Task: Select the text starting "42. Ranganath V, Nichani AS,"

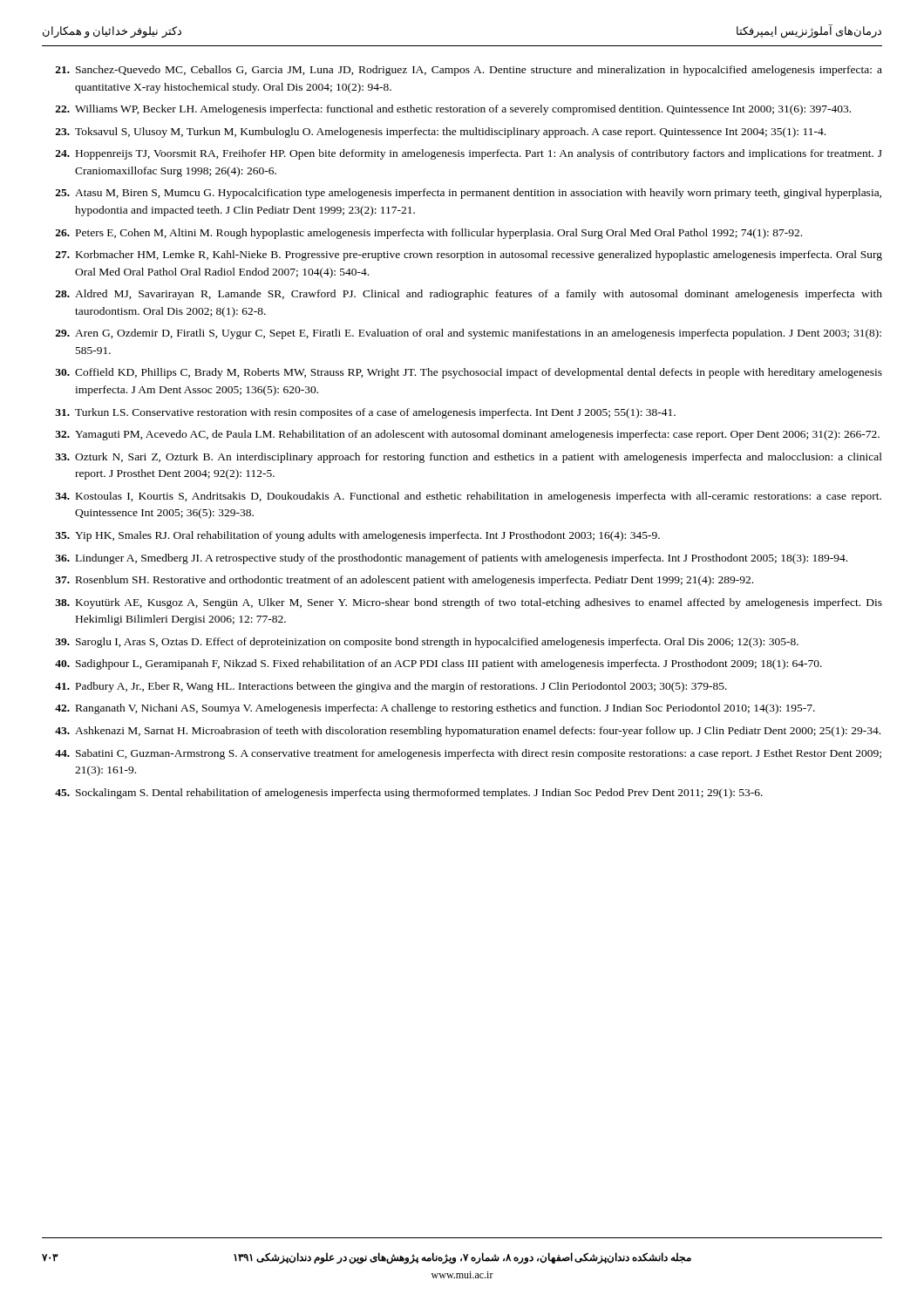Action: click(462, 708)
